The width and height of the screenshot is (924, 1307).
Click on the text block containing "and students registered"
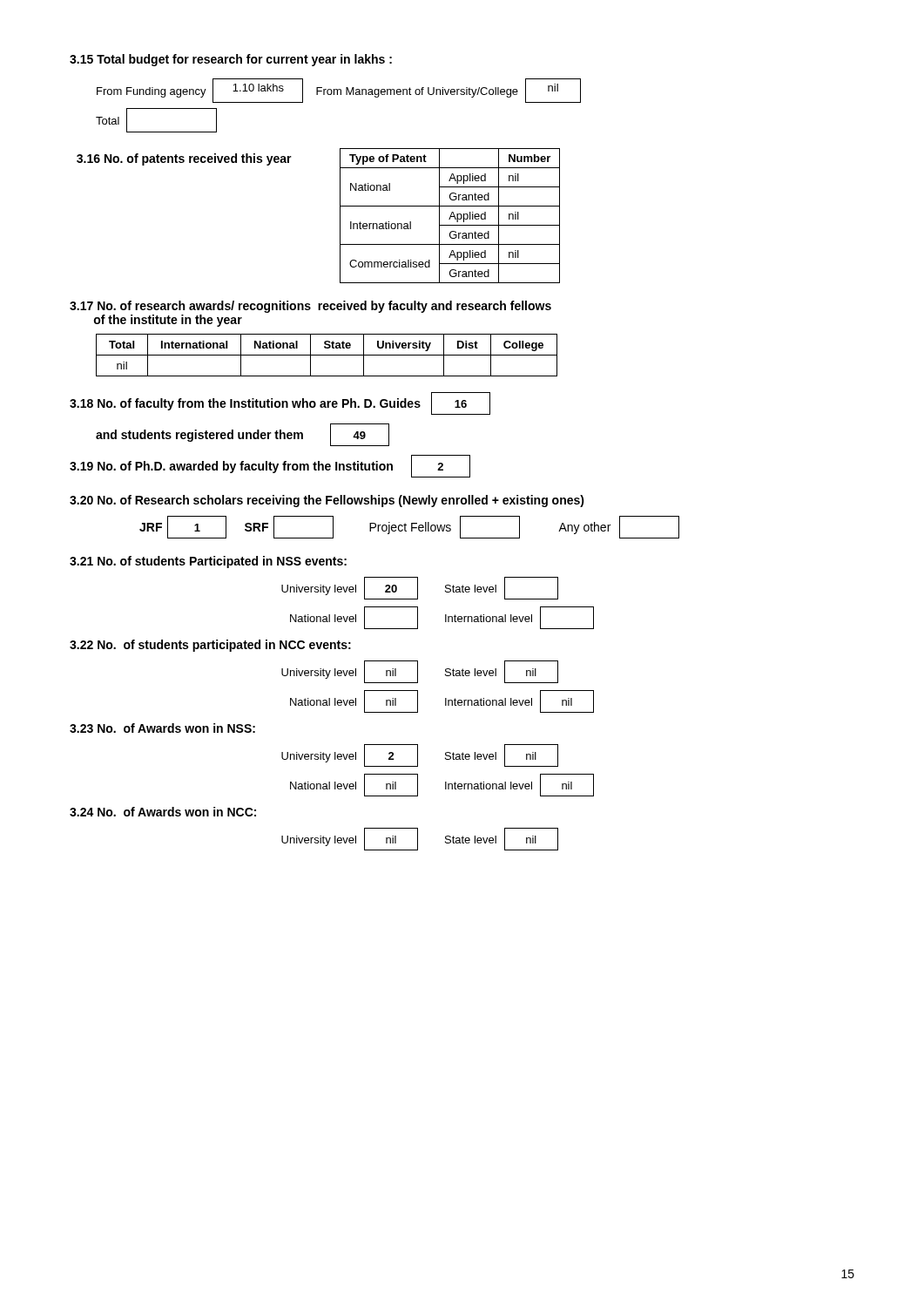coord(242,435)
